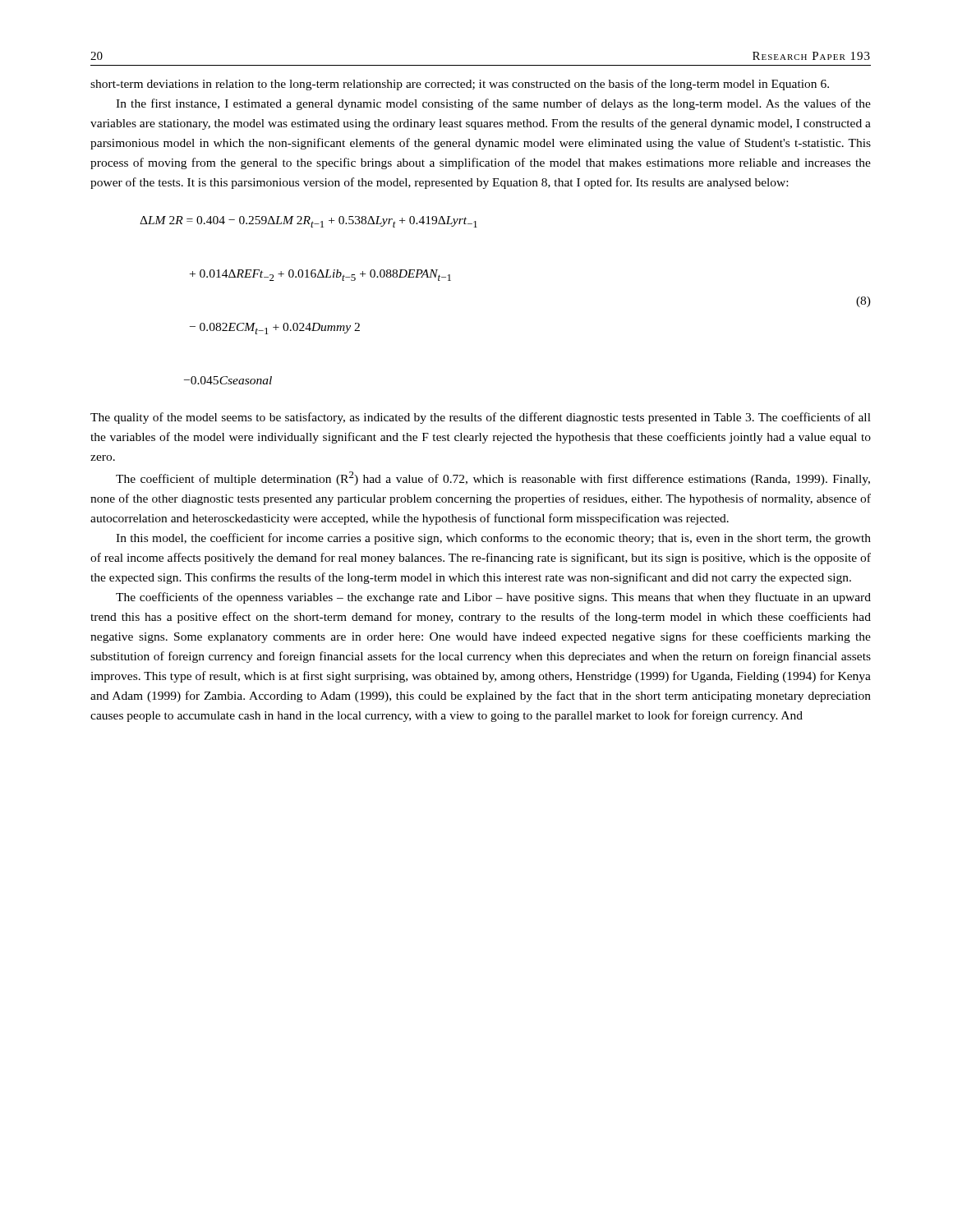Locate the formula that opens with "ΔLM 2R = 0.404 − 0.259ΔLM 2Rt−1 +"
This screenshot has height=1232, width=953.
coord(308,222)
